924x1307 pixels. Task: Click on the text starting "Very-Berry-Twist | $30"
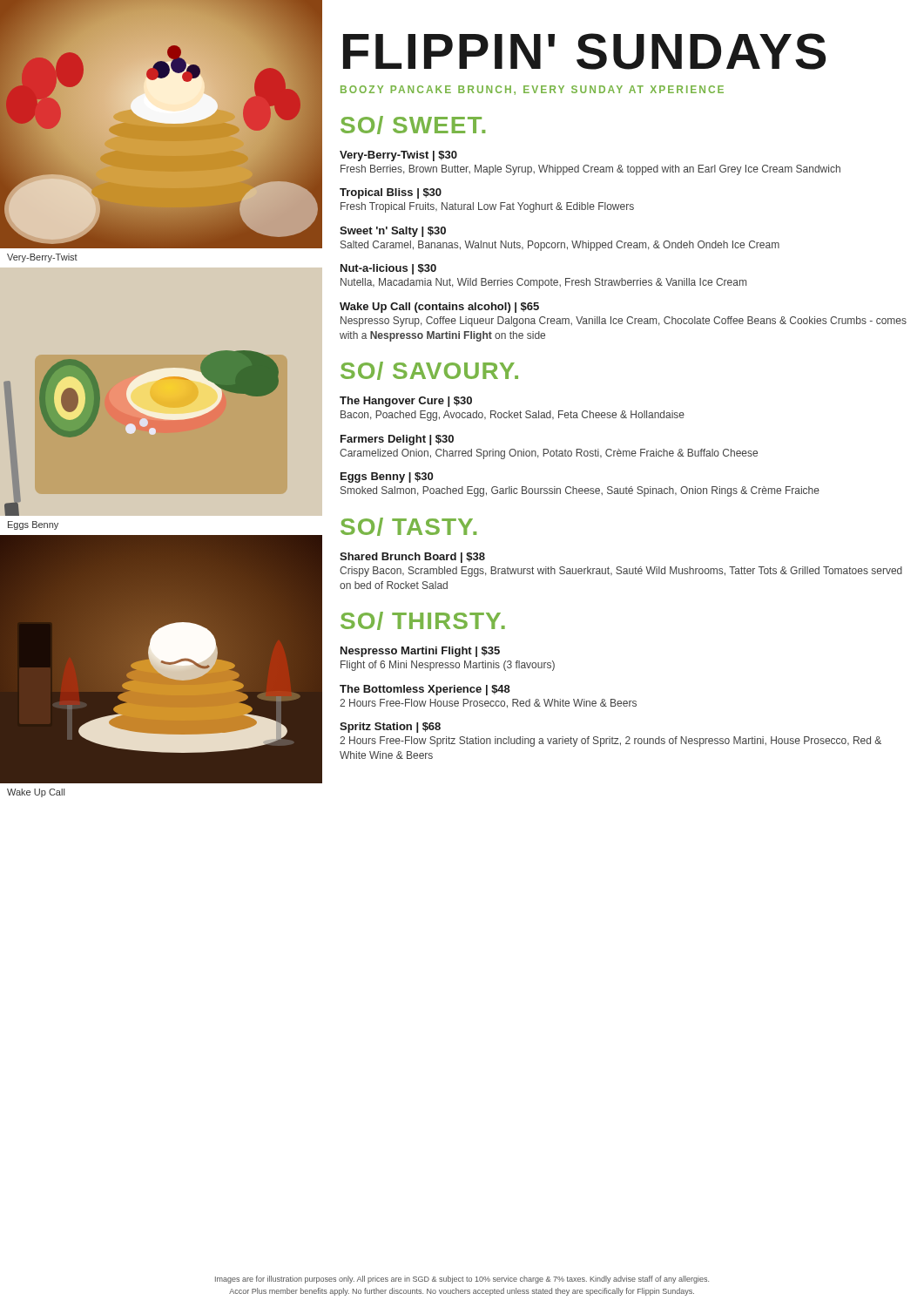coord(625,163)
